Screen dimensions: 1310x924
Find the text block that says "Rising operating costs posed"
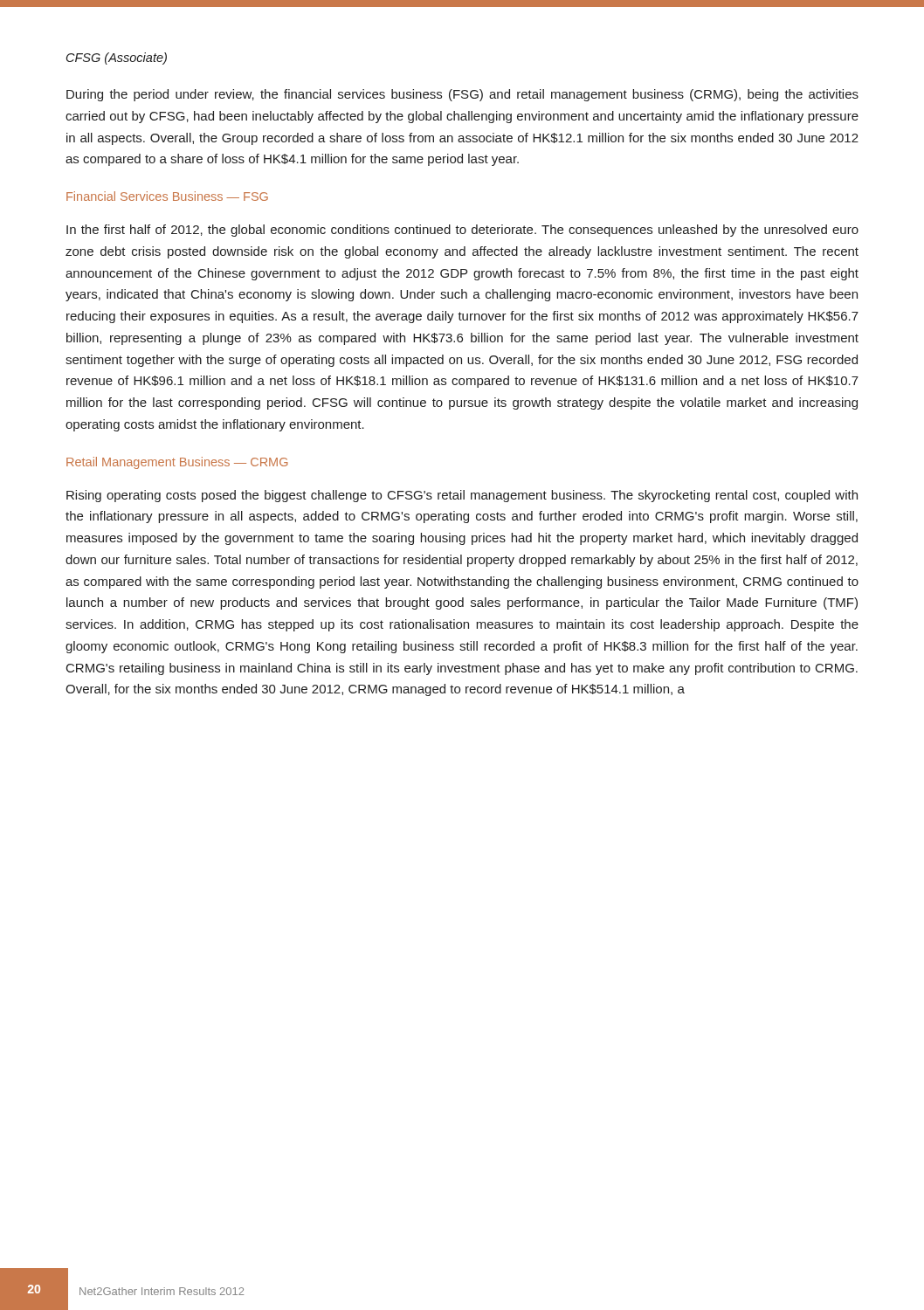click(x=462, y=592)
